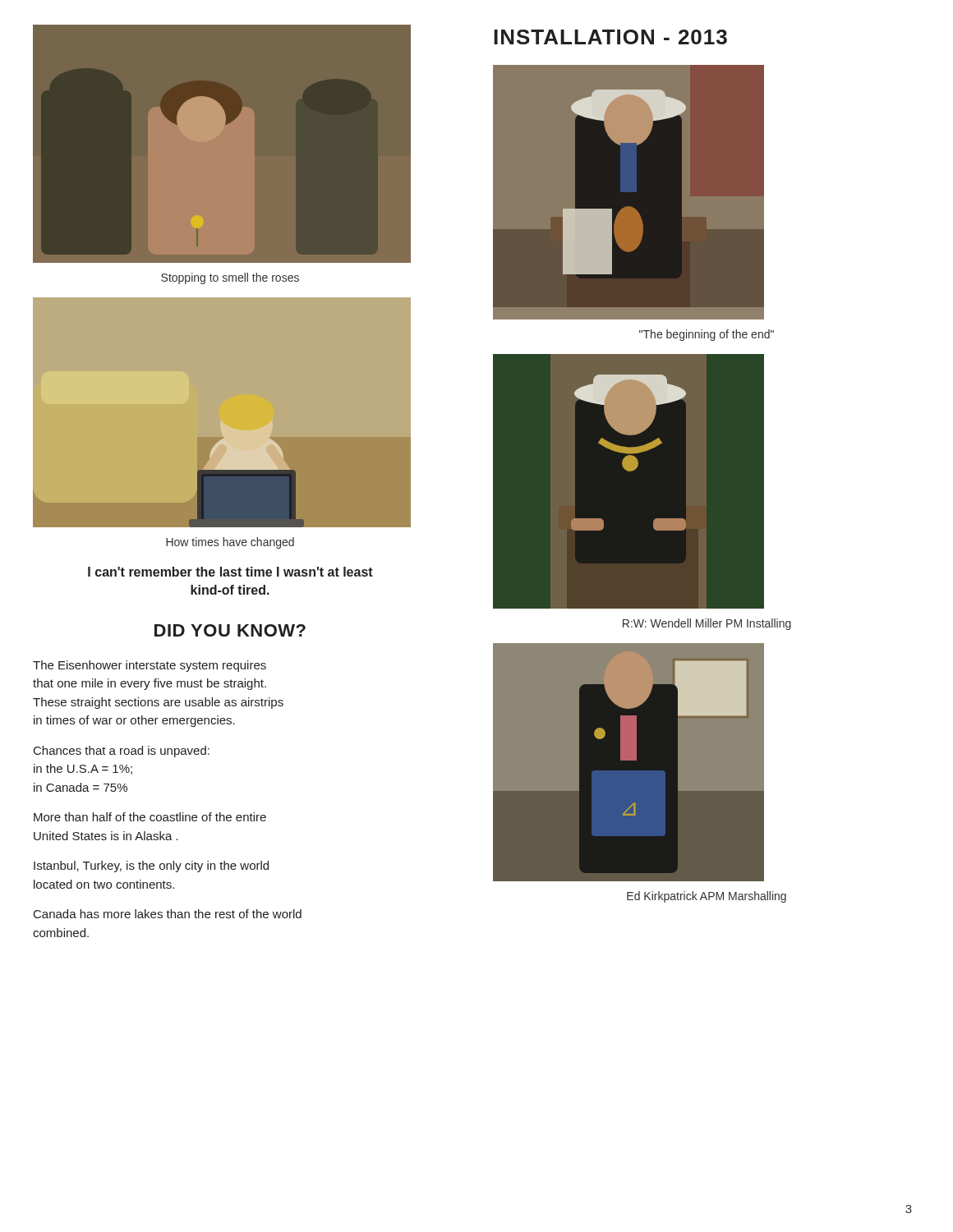Viewport: 953px width, 1232px height.
Task: Locate the text starting "Canada has more lakes"
Action: coord(167,923)
